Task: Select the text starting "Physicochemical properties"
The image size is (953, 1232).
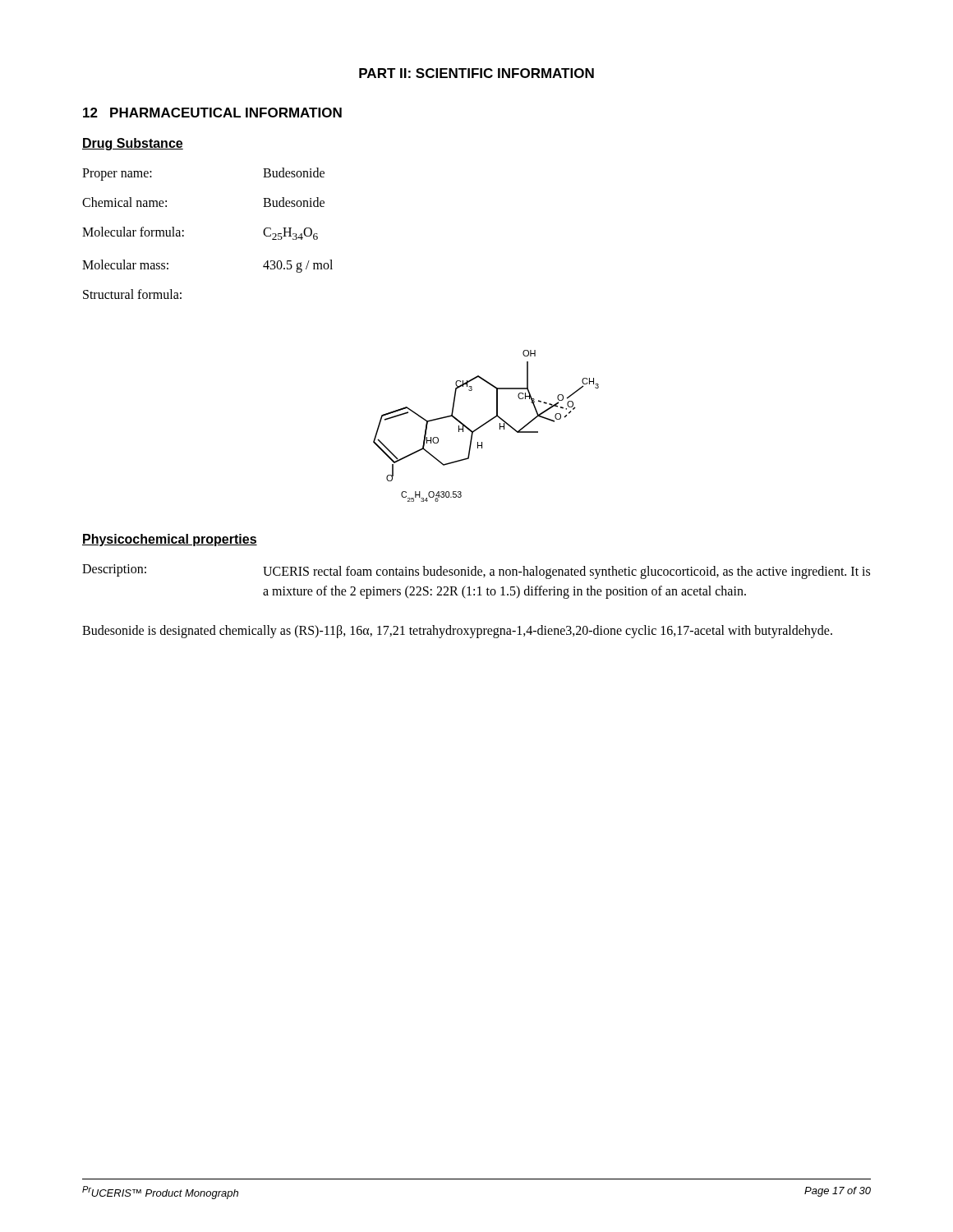Action: tap(169, 539)
